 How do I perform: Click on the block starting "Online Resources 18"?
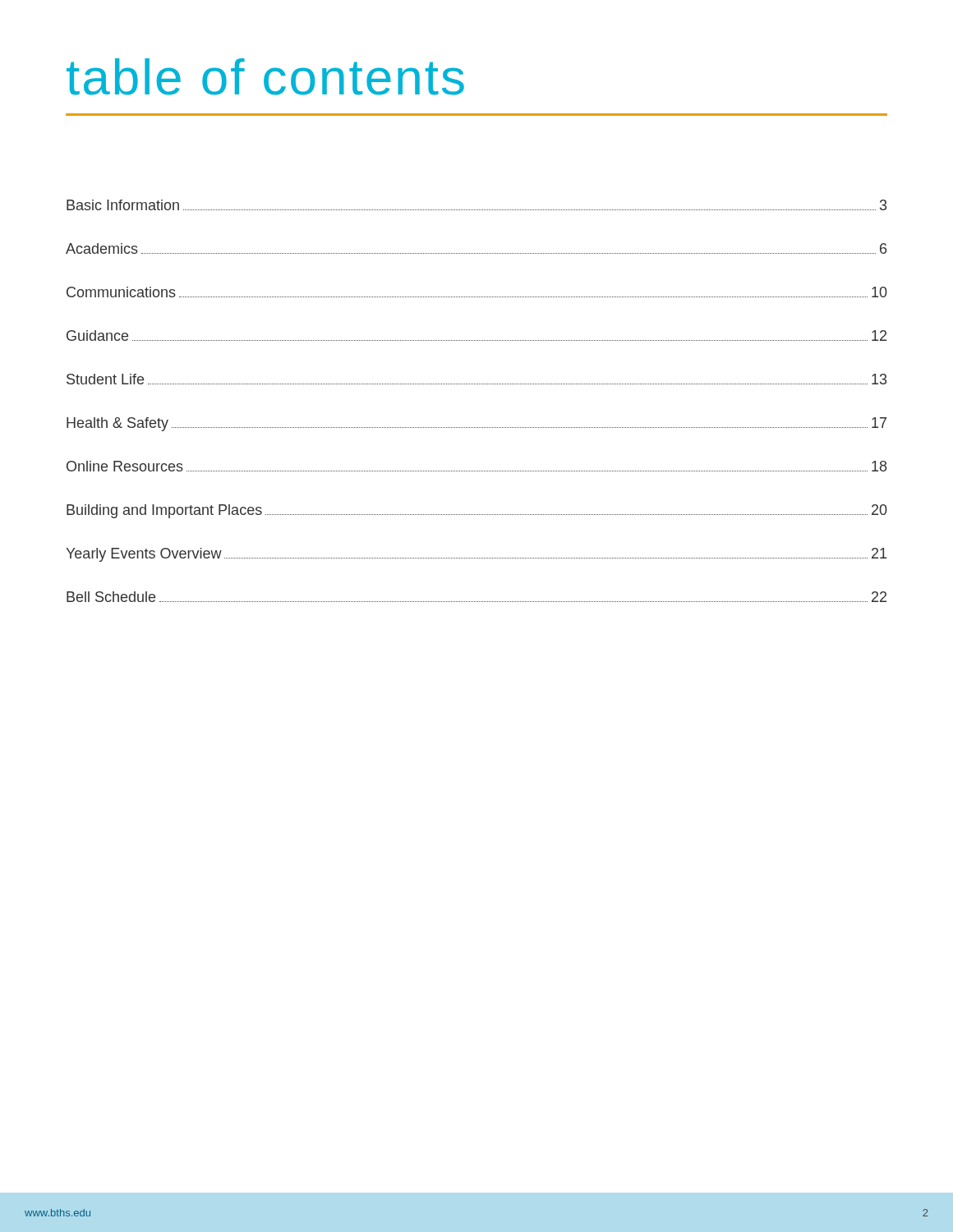pos(476,467)
